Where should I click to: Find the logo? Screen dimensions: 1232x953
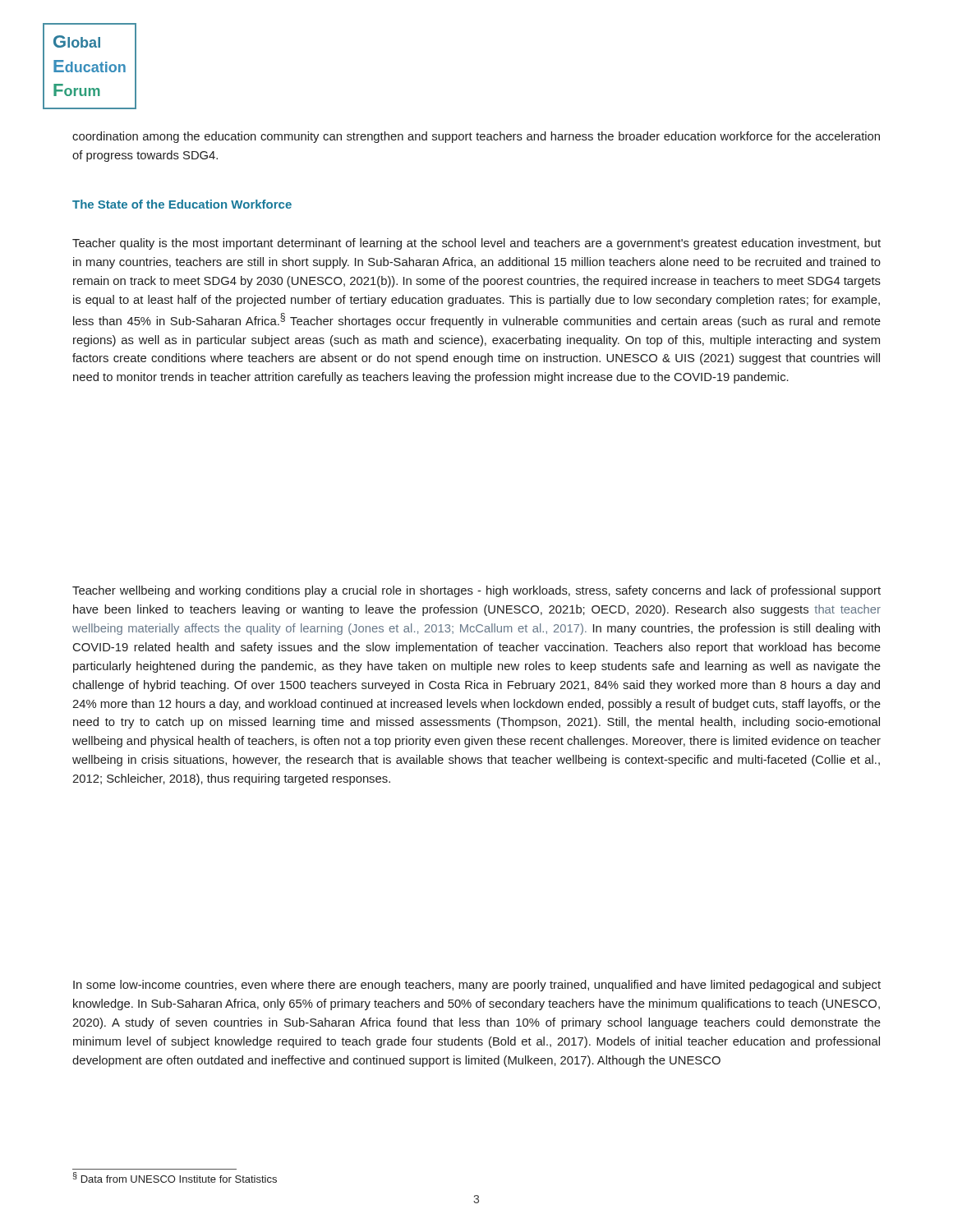tap(88, 60)
